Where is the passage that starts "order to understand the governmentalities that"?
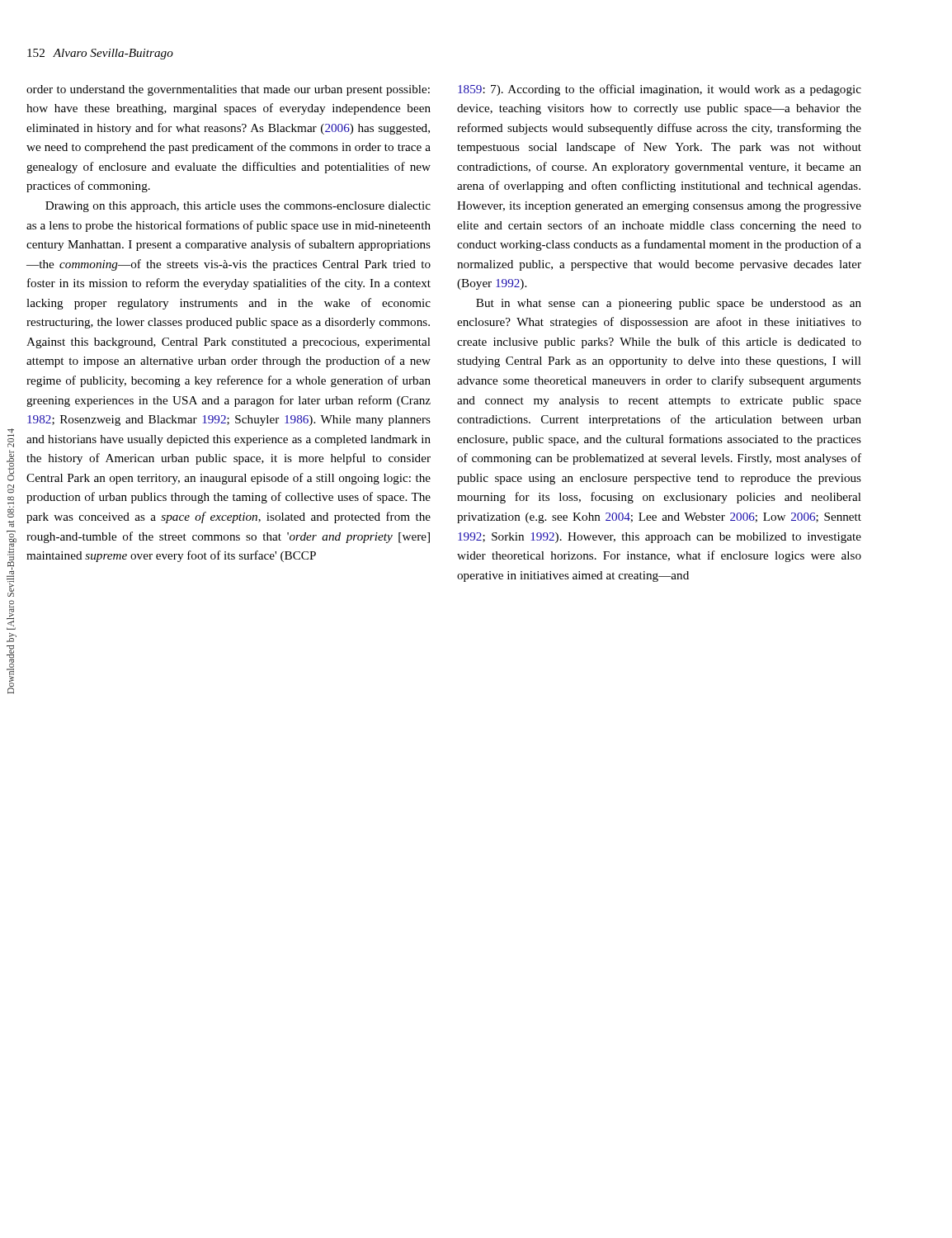This screenshot has width=952, height=1238. point(228,322)
